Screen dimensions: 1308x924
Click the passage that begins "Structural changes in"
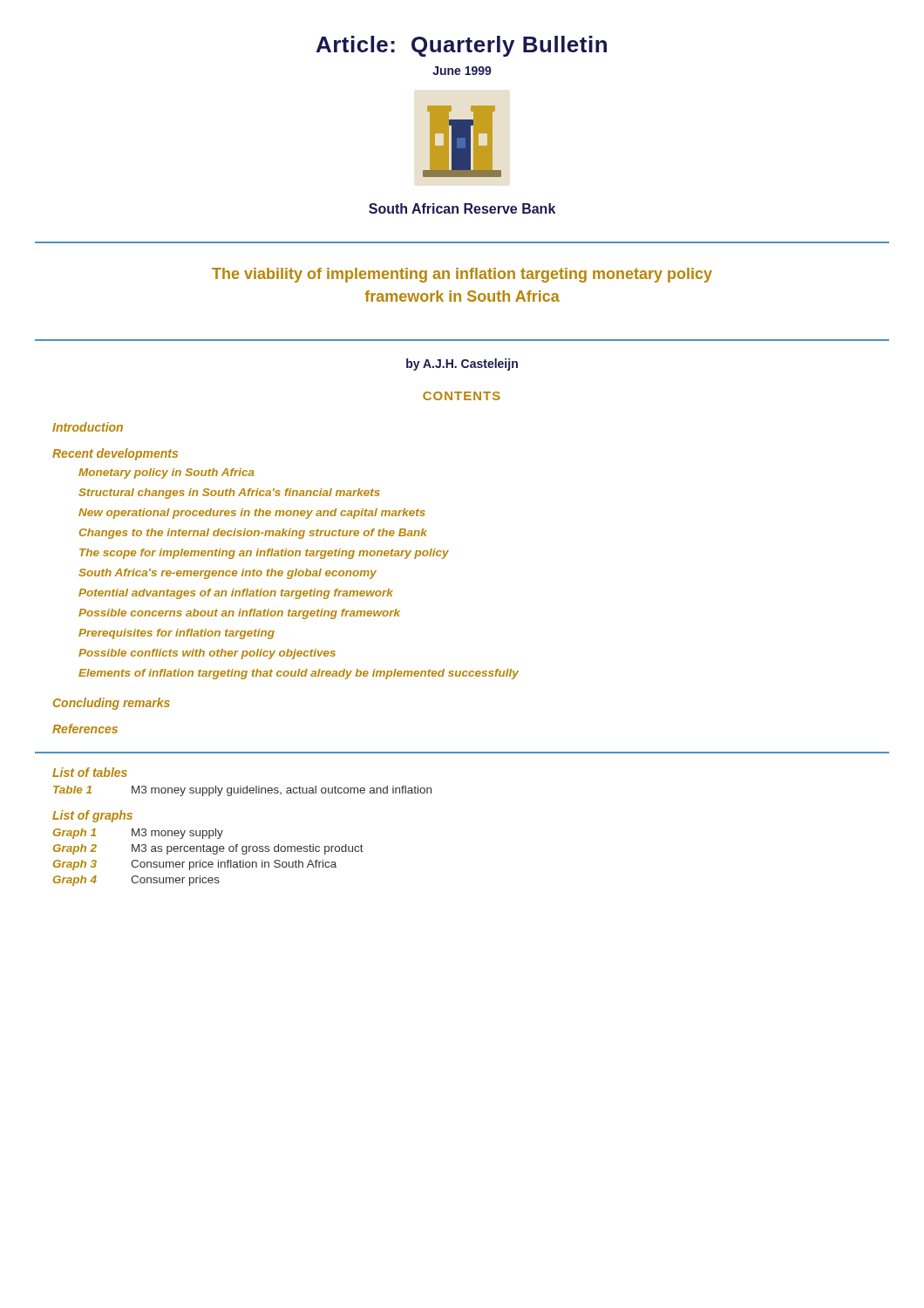pyautogui.click(x=229, y=492)
